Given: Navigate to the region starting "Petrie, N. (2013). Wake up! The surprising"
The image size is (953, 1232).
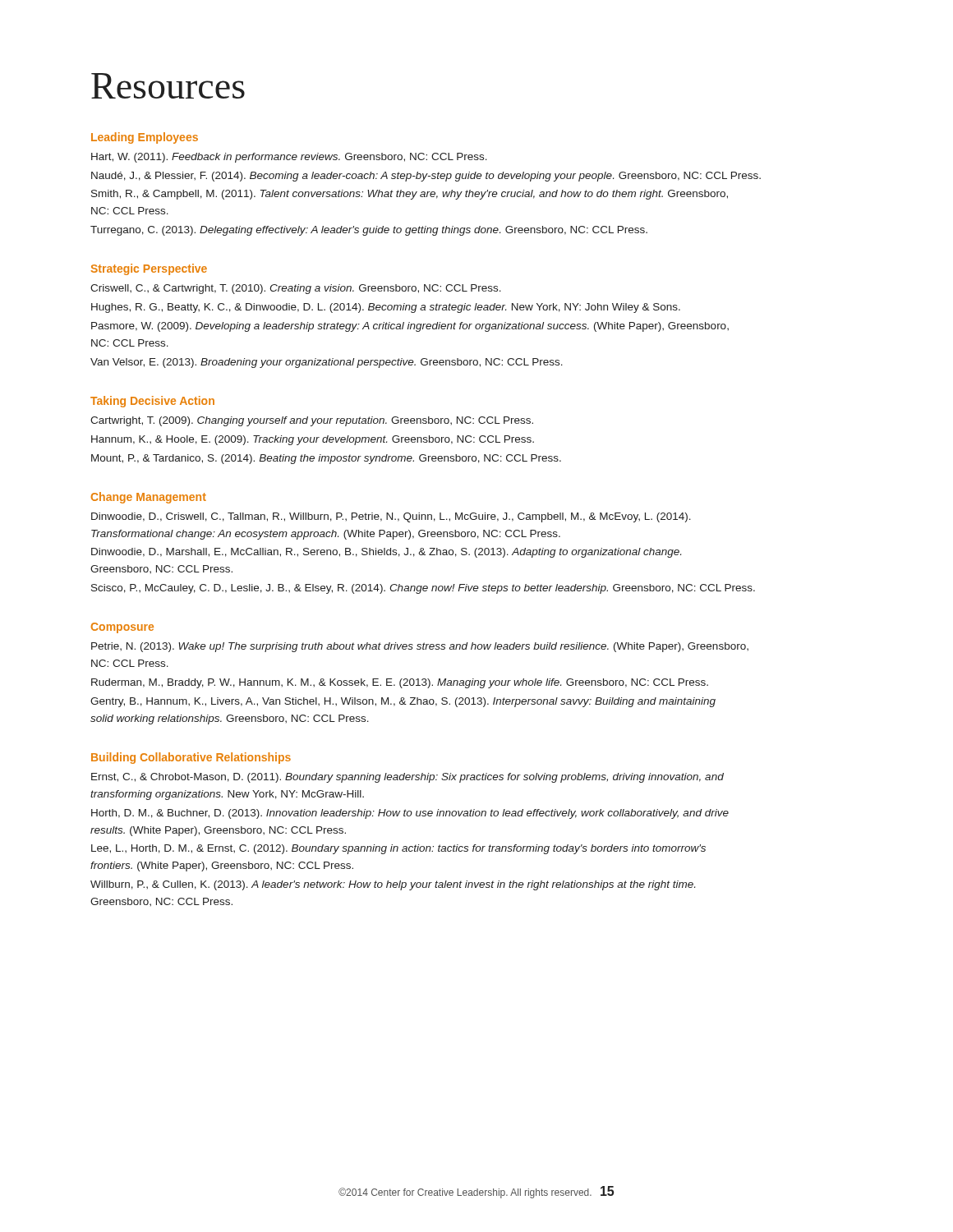Looking at the screenshot, I should (420, 655).
